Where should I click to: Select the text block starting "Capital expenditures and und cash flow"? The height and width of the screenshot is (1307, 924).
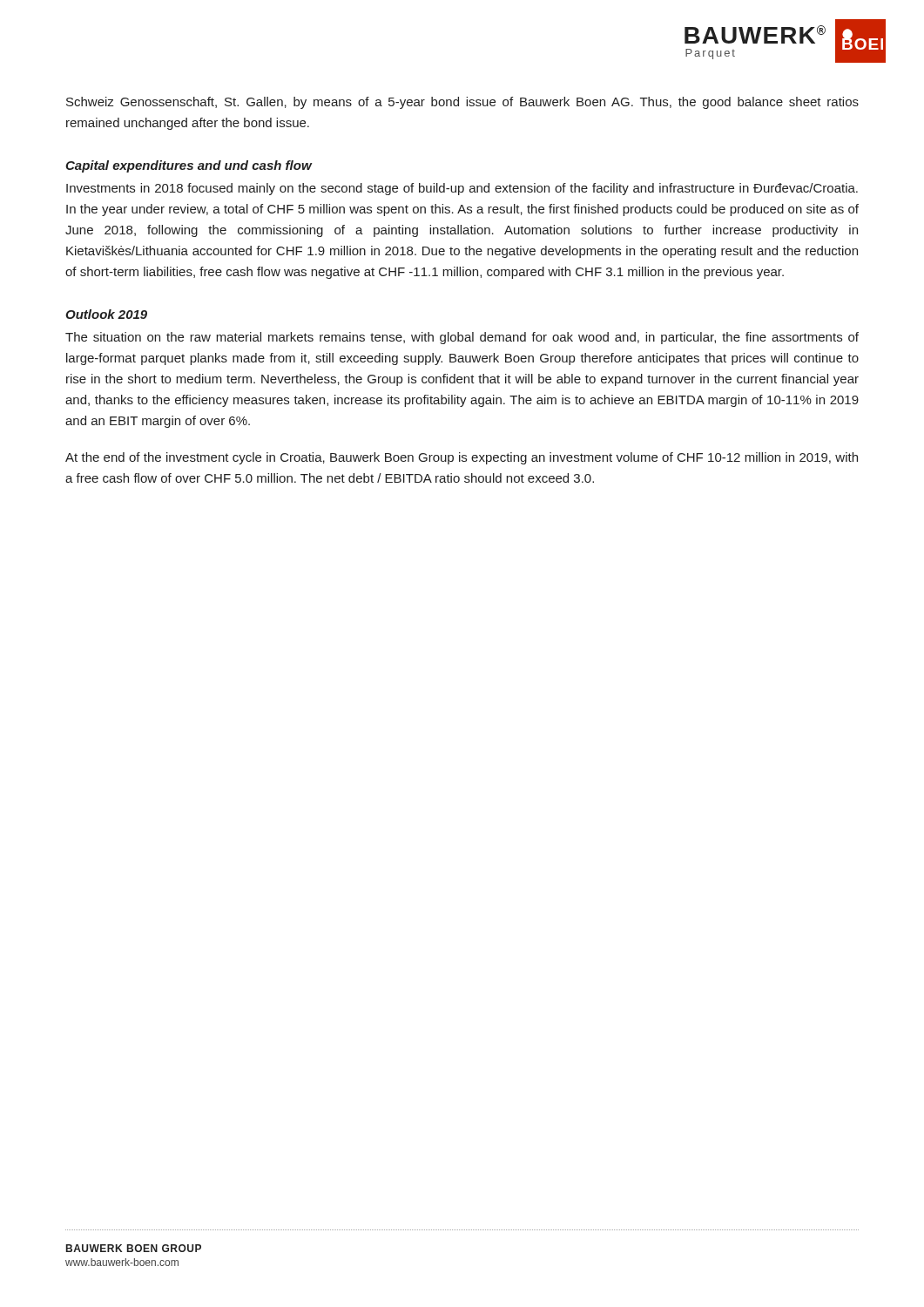tap(188, 165)
